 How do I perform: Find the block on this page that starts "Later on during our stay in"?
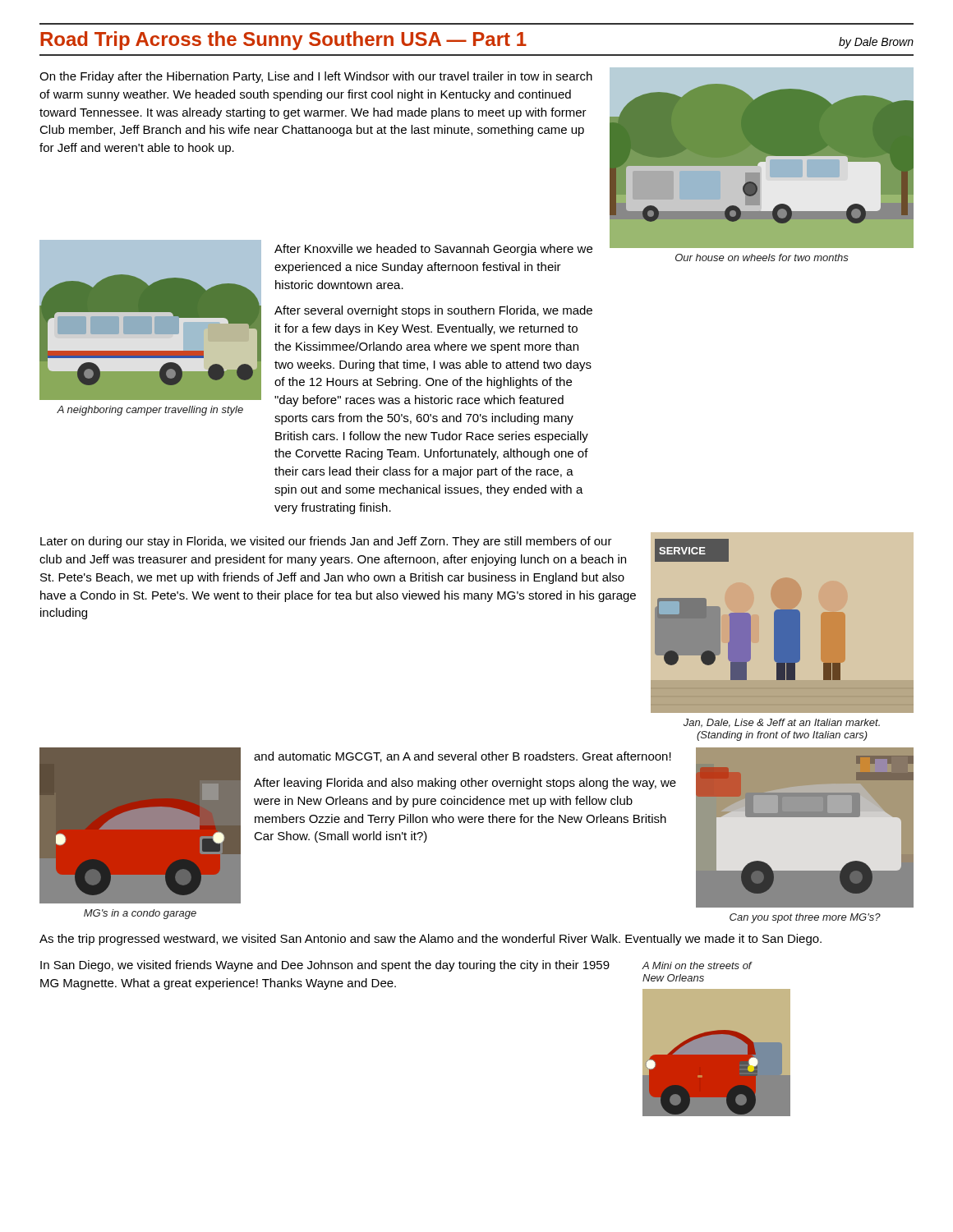339,577
